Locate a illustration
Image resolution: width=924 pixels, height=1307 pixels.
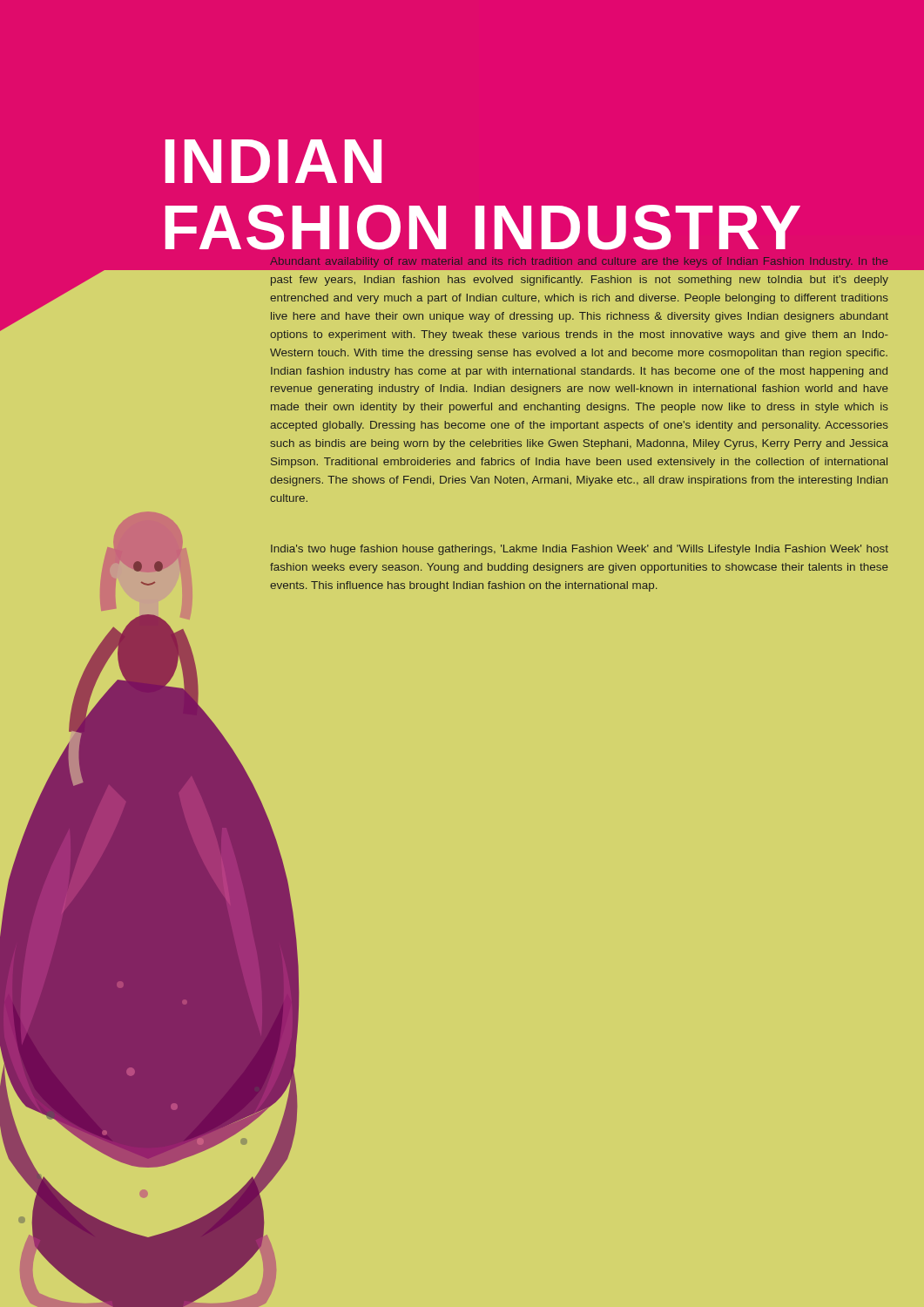170,893
